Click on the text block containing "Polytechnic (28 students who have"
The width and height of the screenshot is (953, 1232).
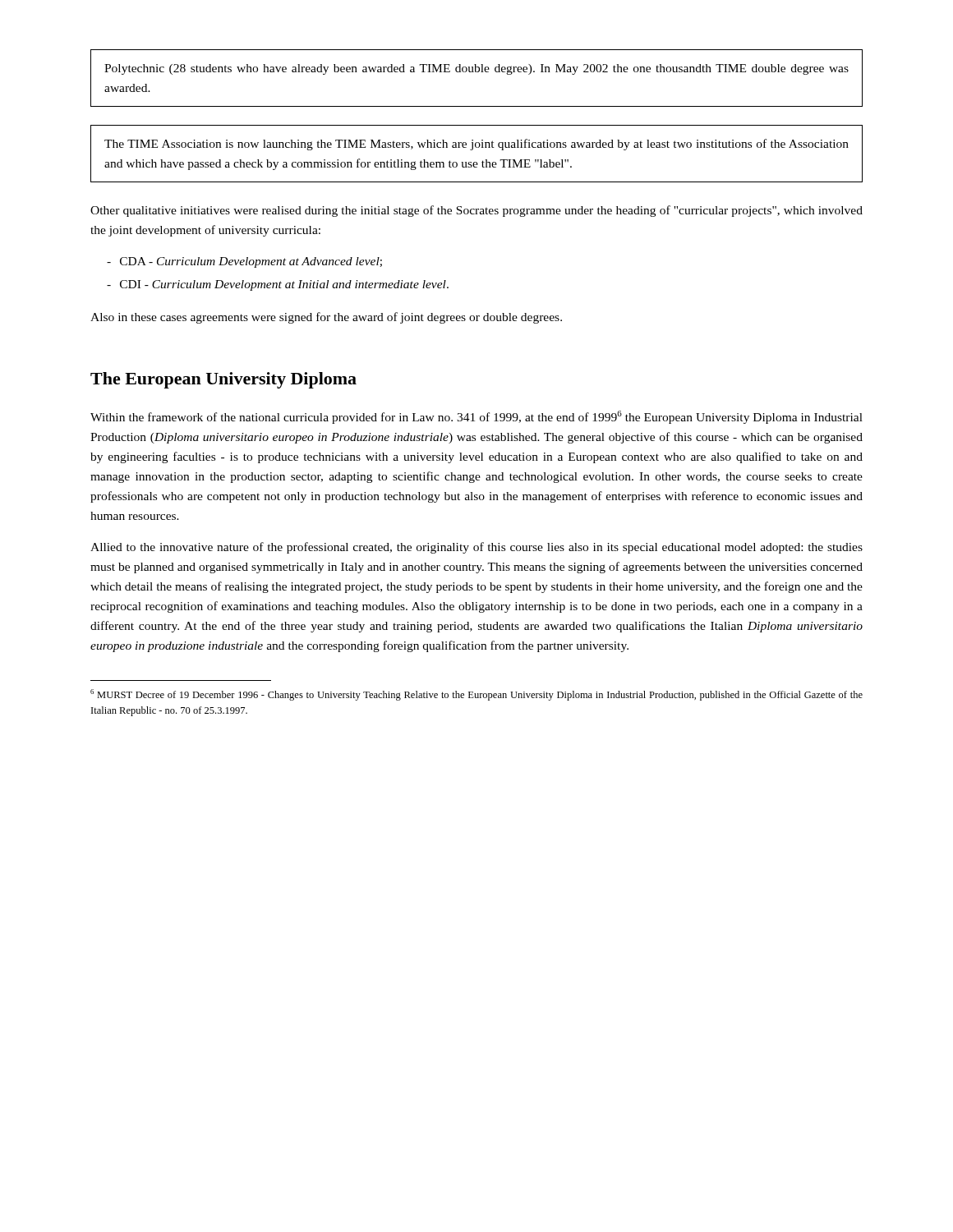(476, 78)
